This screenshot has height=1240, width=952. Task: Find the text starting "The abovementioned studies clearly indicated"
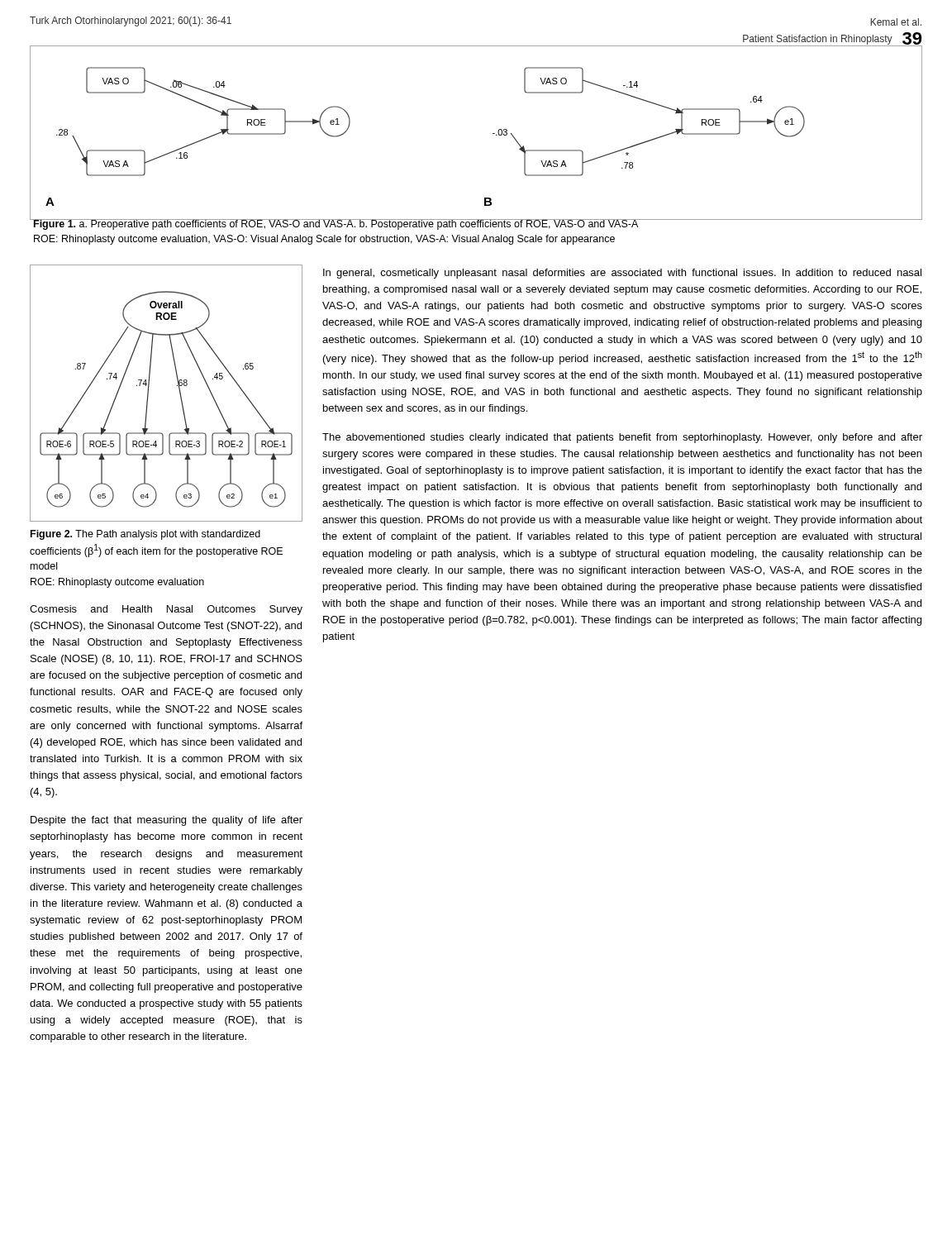pyautogui.click(x=622, y=536)
